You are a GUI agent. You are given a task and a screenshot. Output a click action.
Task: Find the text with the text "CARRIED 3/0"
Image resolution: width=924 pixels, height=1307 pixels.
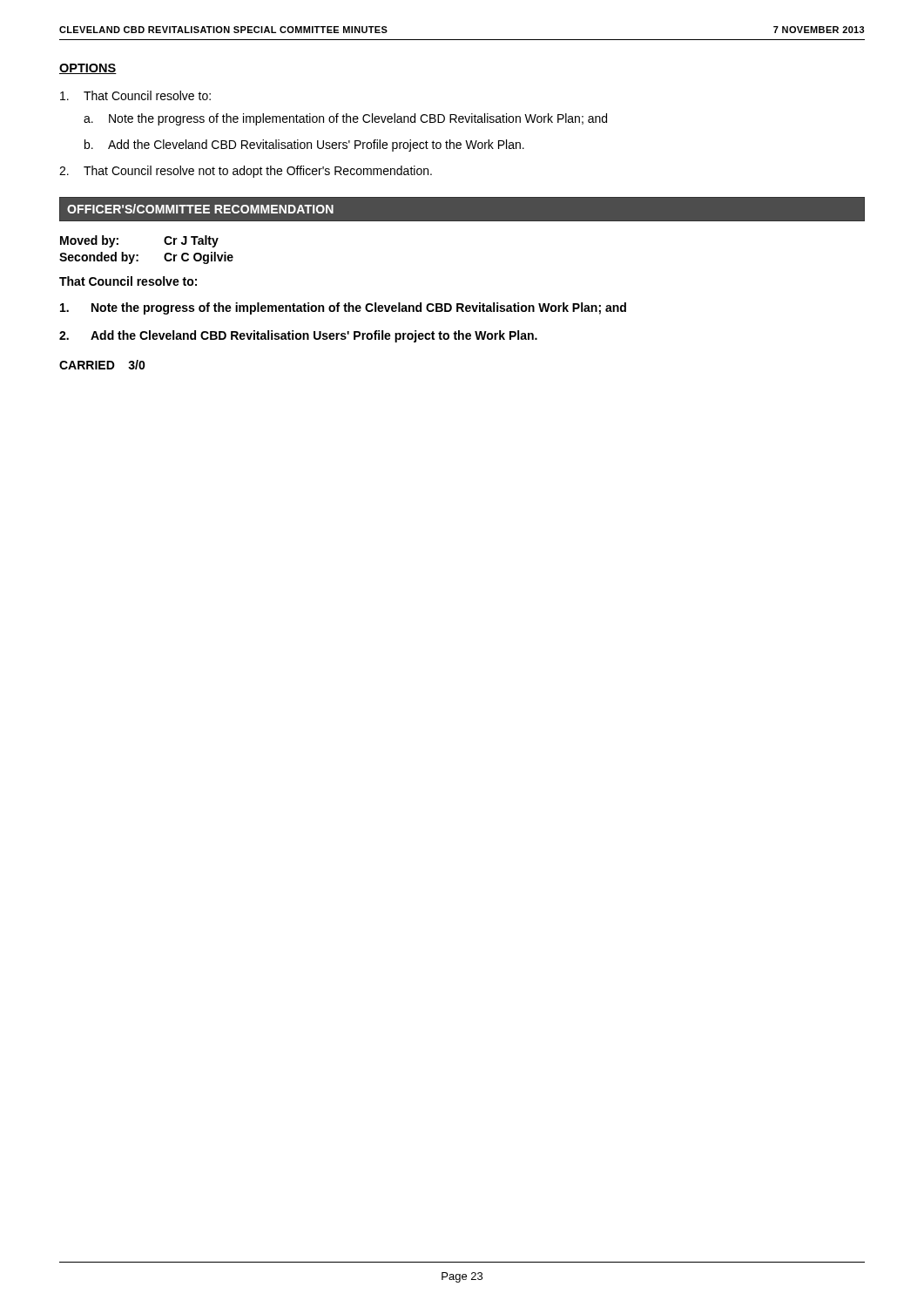click(x=102, y=365)
